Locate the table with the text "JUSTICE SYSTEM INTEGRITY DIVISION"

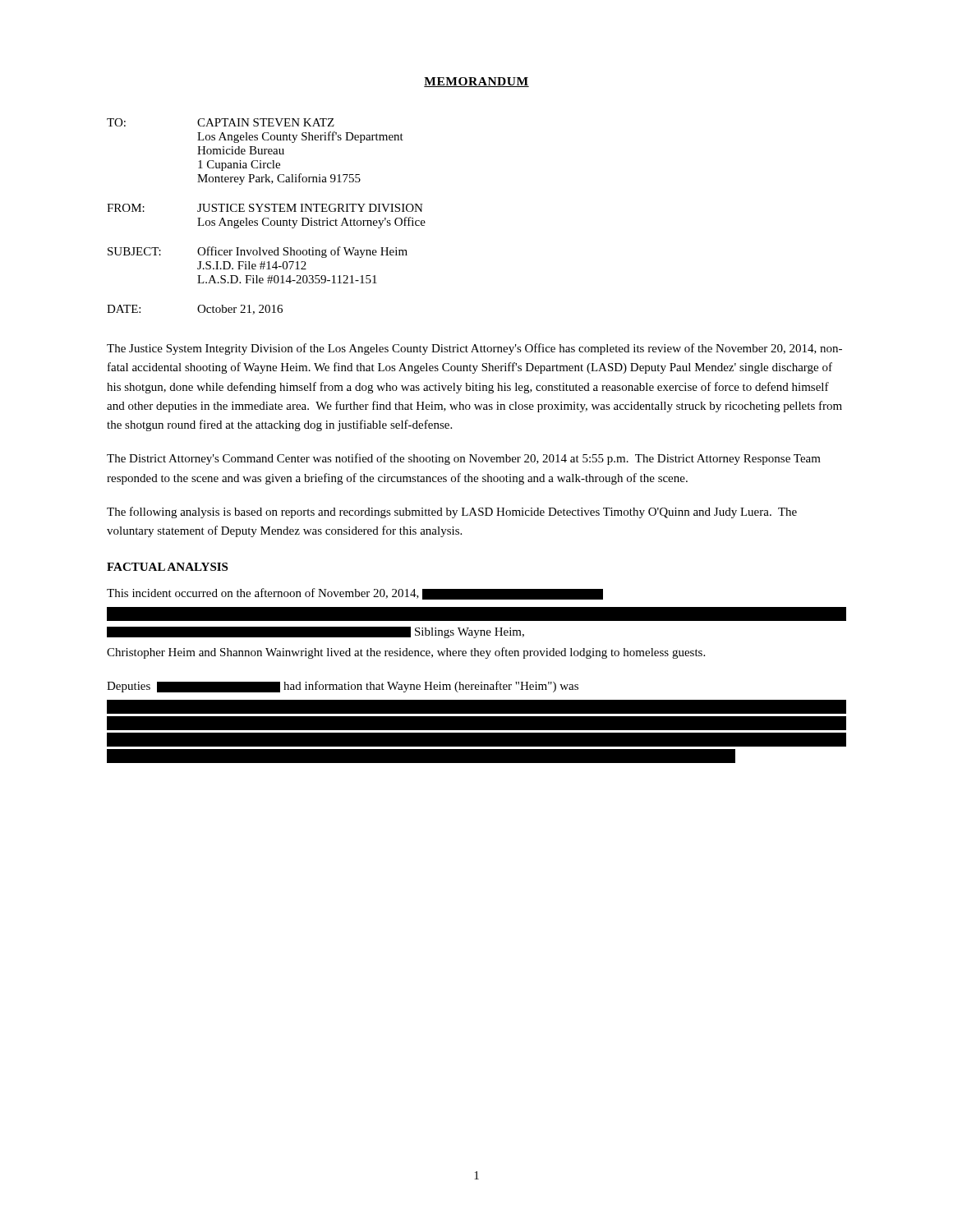coord(476,218)
